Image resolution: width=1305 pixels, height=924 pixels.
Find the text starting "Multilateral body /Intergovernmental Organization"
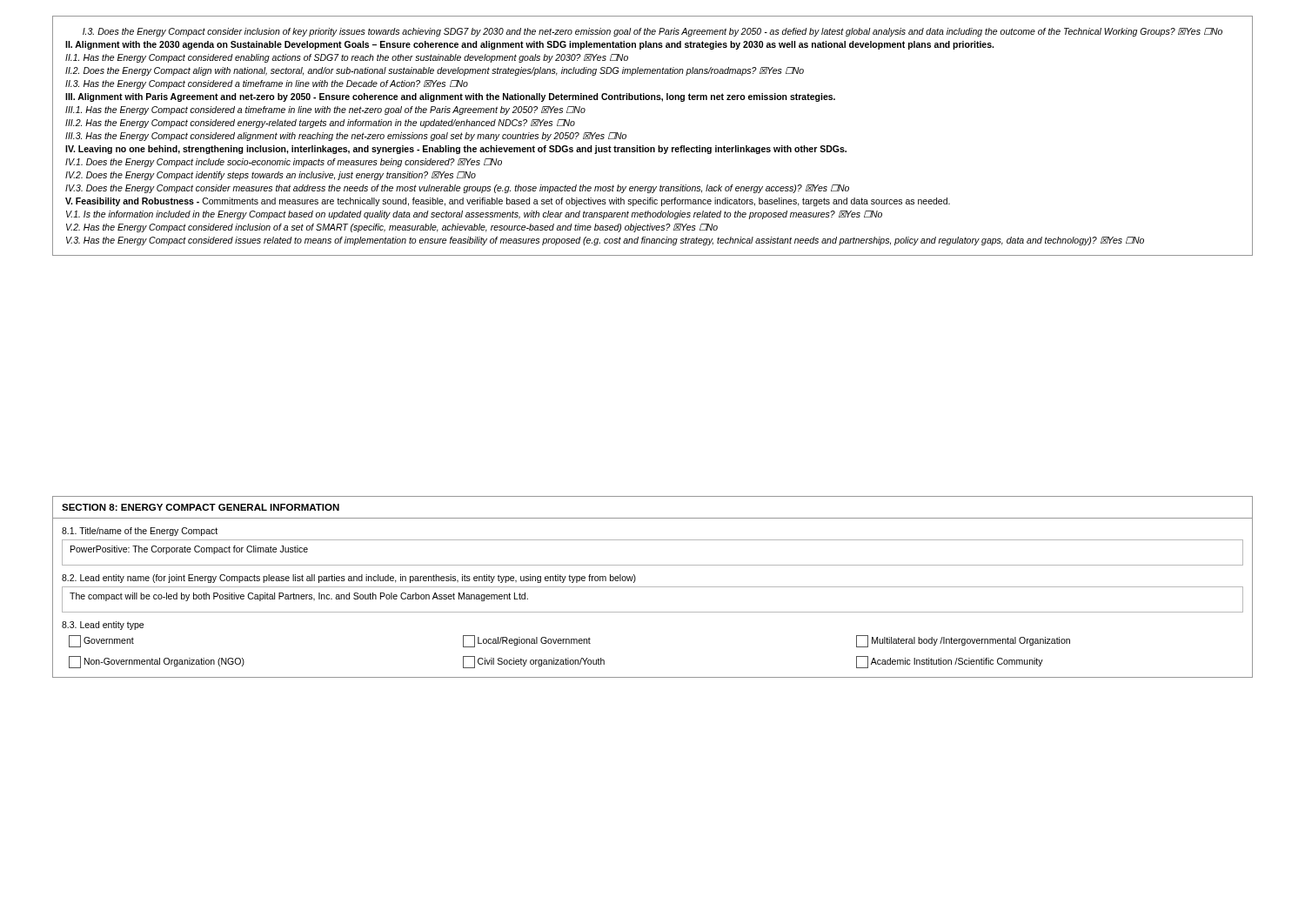point(963,641)
